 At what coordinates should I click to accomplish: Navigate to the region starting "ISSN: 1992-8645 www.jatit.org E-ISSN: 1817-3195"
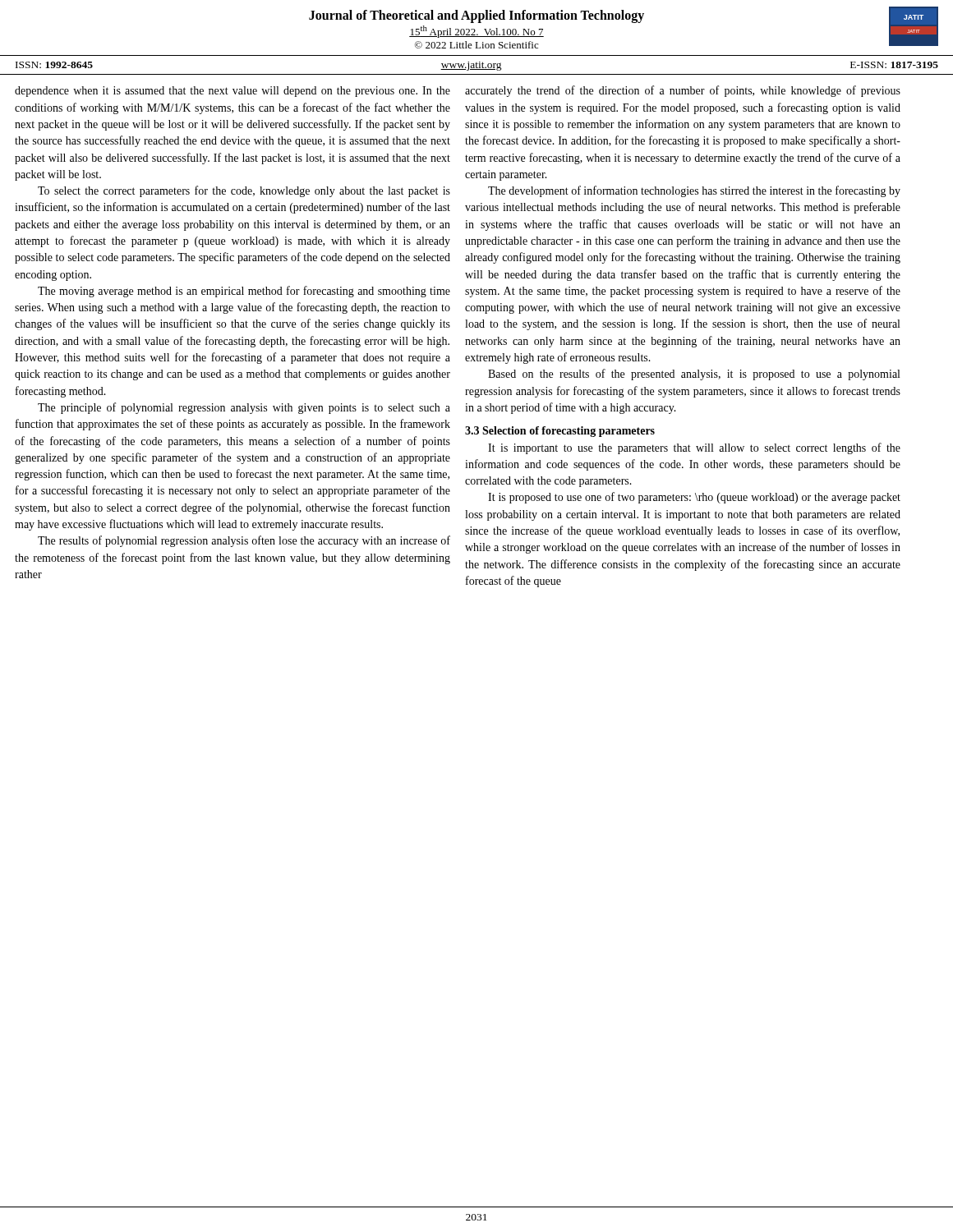click(x=476, y=65)
